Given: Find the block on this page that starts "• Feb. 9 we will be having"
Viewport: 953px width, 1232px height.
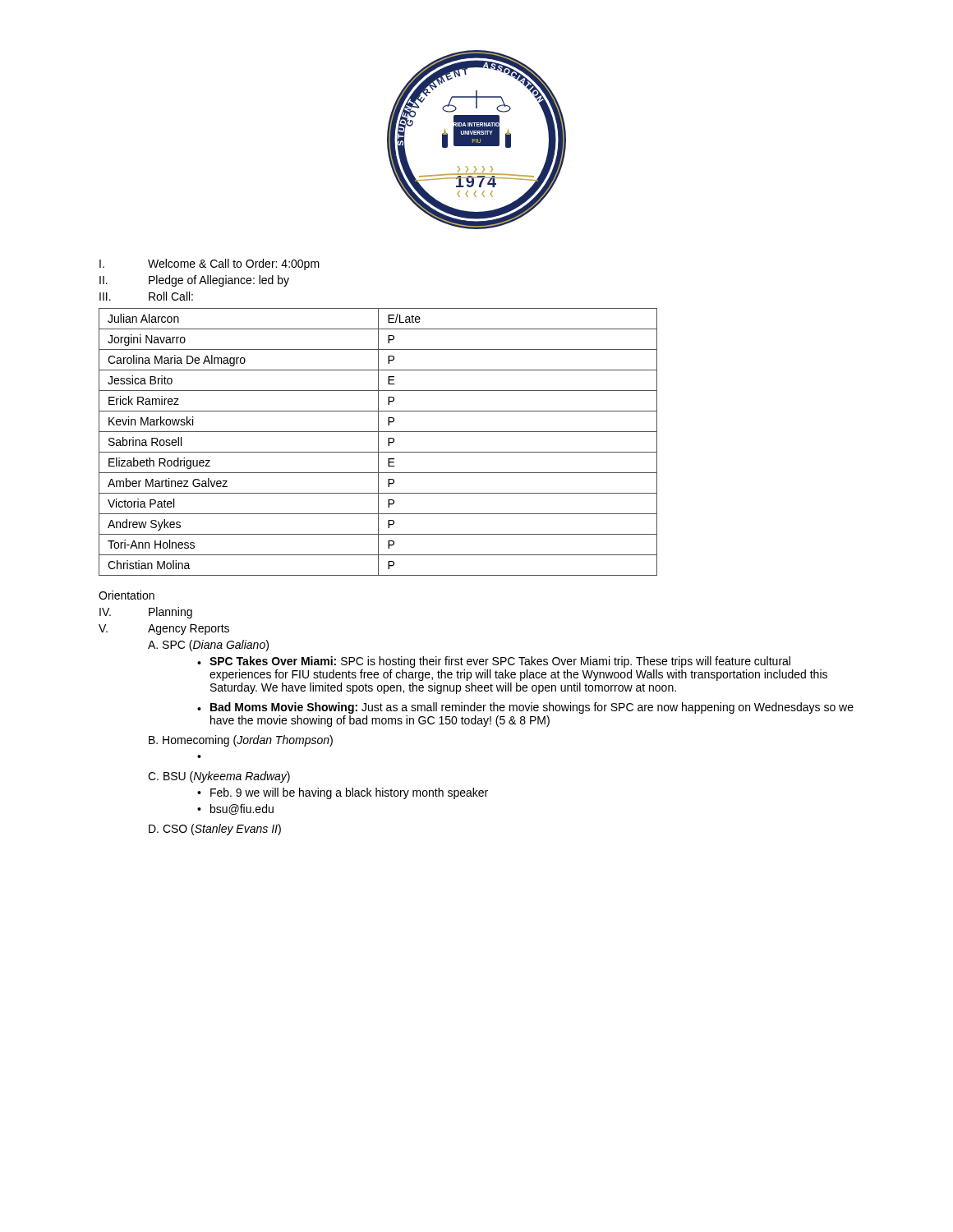Looking at the screenshot, I should [343, 793].
